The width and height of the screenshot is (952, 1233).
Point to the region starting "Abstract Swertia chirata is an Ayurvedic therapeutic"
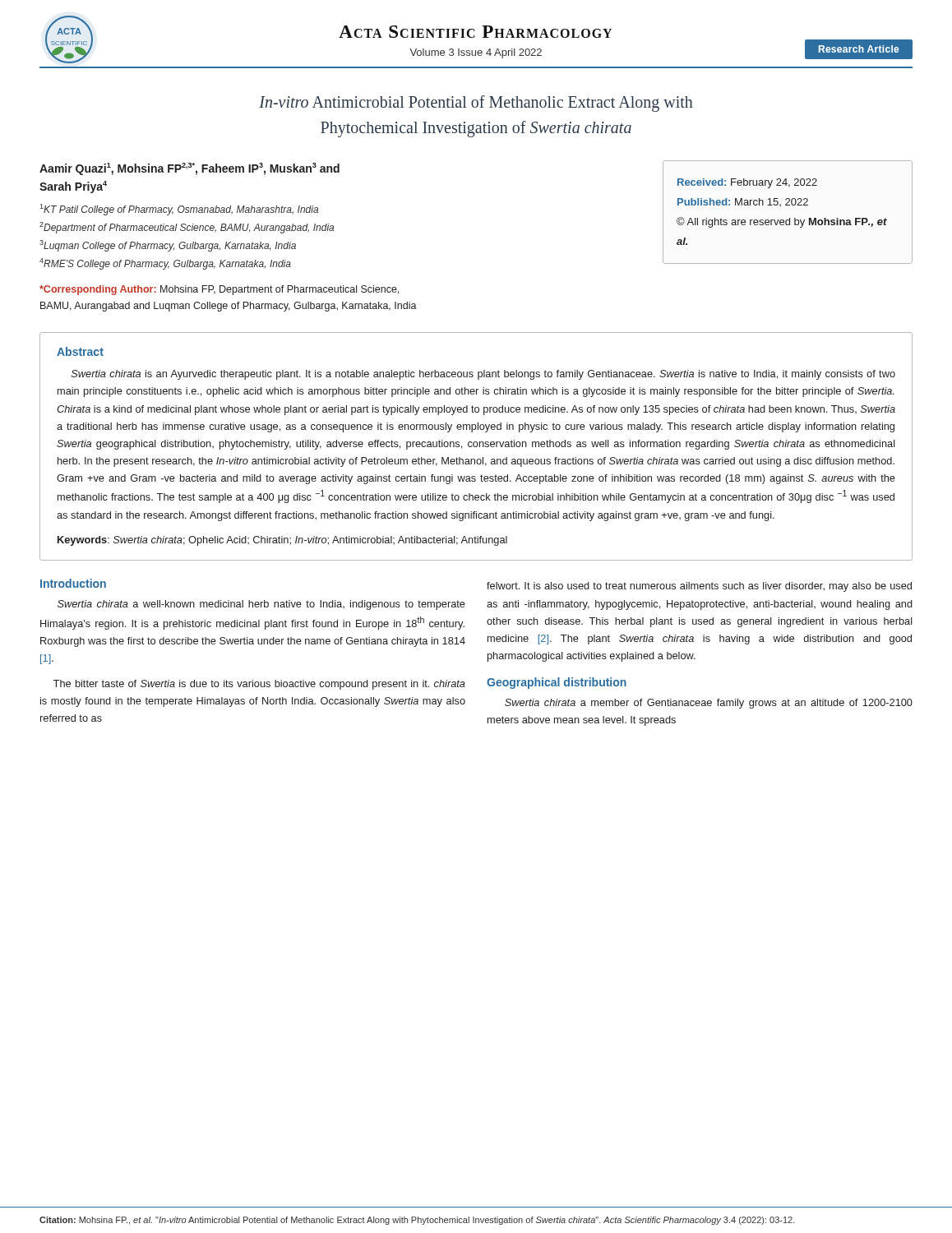tap(476, 447)
